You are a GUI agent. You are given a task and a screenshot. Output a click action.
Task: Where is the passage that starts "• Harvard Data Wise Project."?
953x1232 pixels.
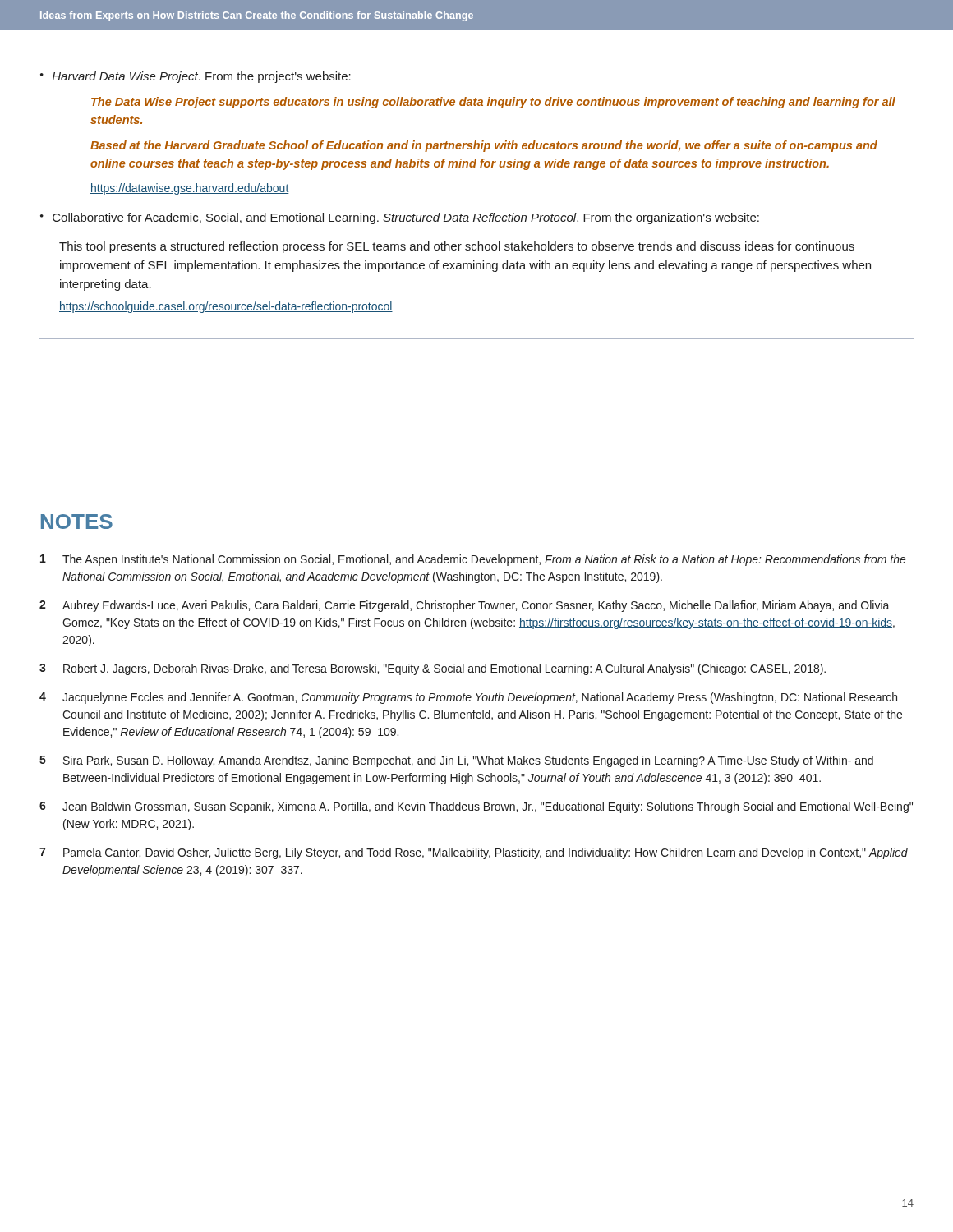195,76
